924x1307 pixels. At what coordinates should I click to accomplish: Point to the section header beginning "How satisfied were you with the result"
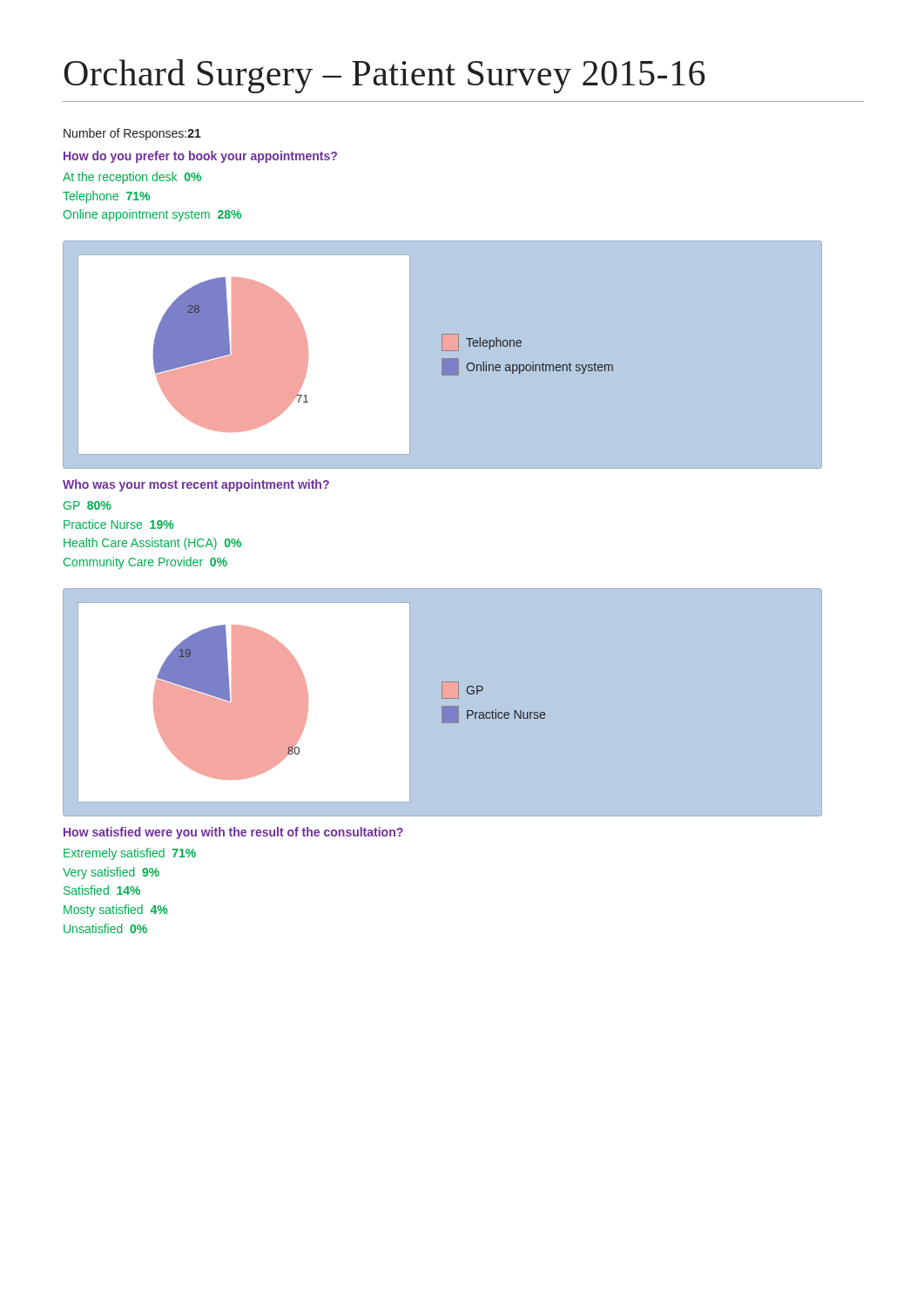233,832
